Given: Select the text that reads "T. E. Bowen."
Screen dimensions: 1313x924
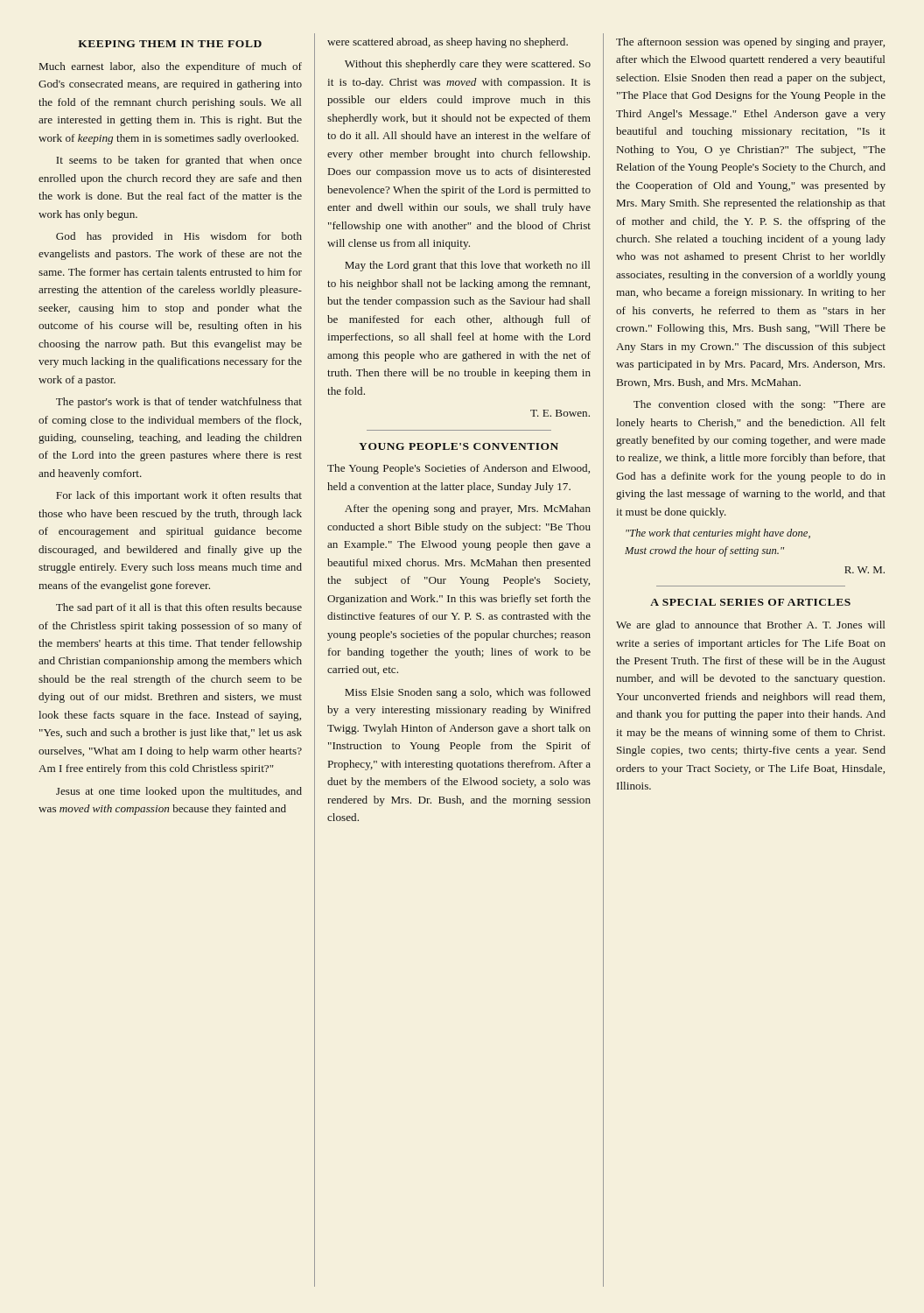Looking at the screenshot, I should (x=560, y=413).
